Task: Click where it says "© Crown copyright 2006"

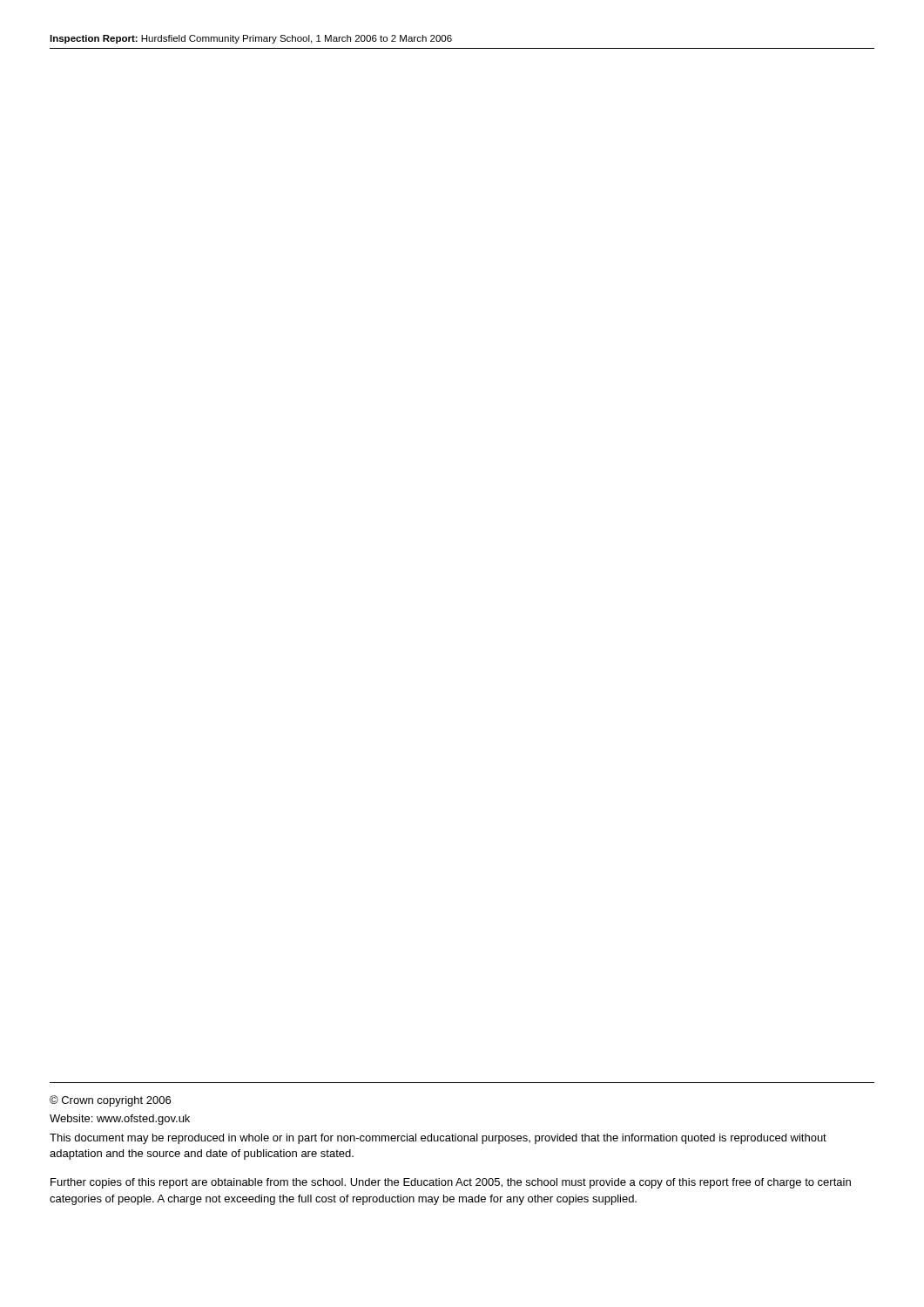Action: (x=110, y=1100)
